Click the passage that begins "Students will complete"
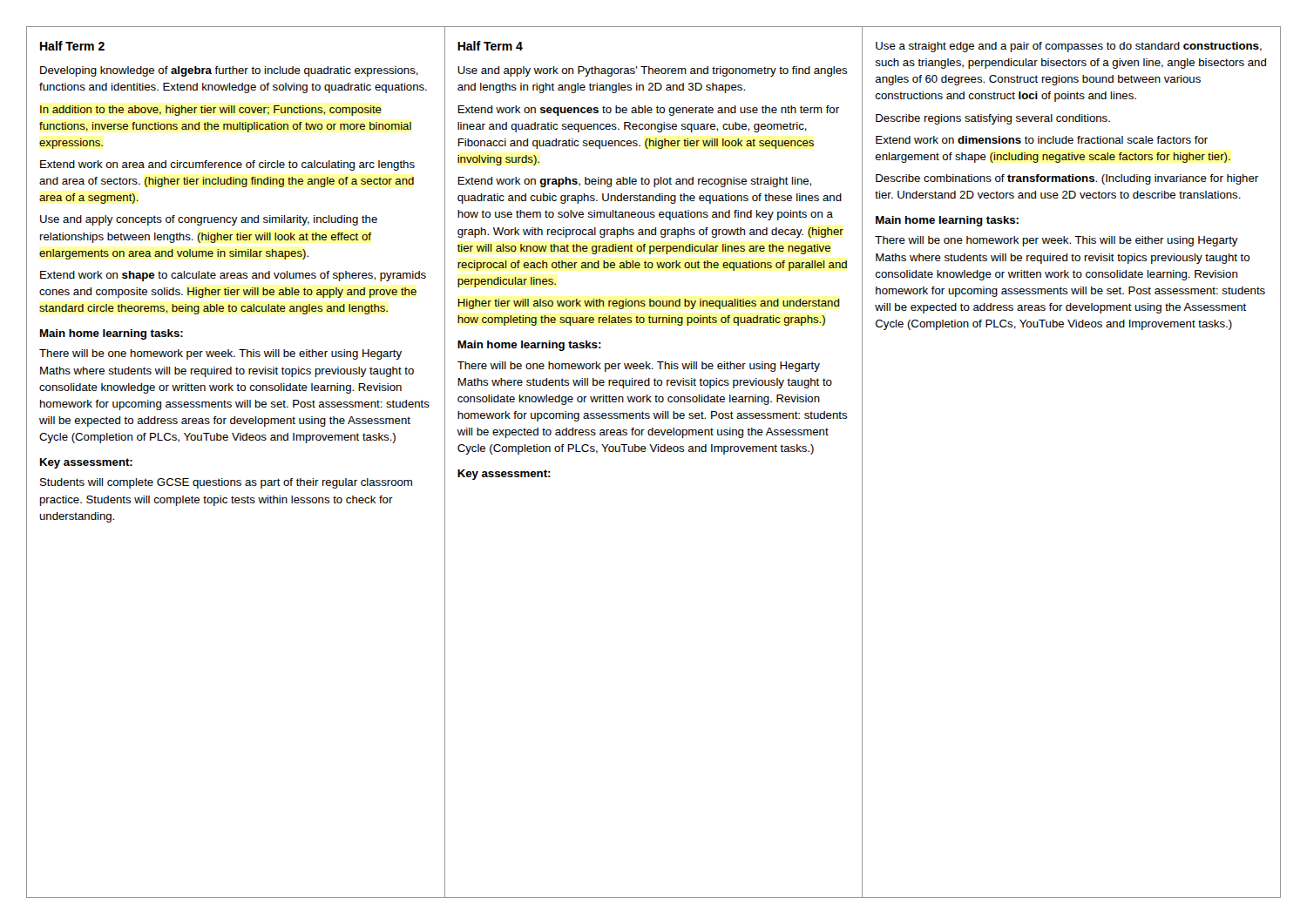This screenshot has width=1307, height=924. point(236,499)
